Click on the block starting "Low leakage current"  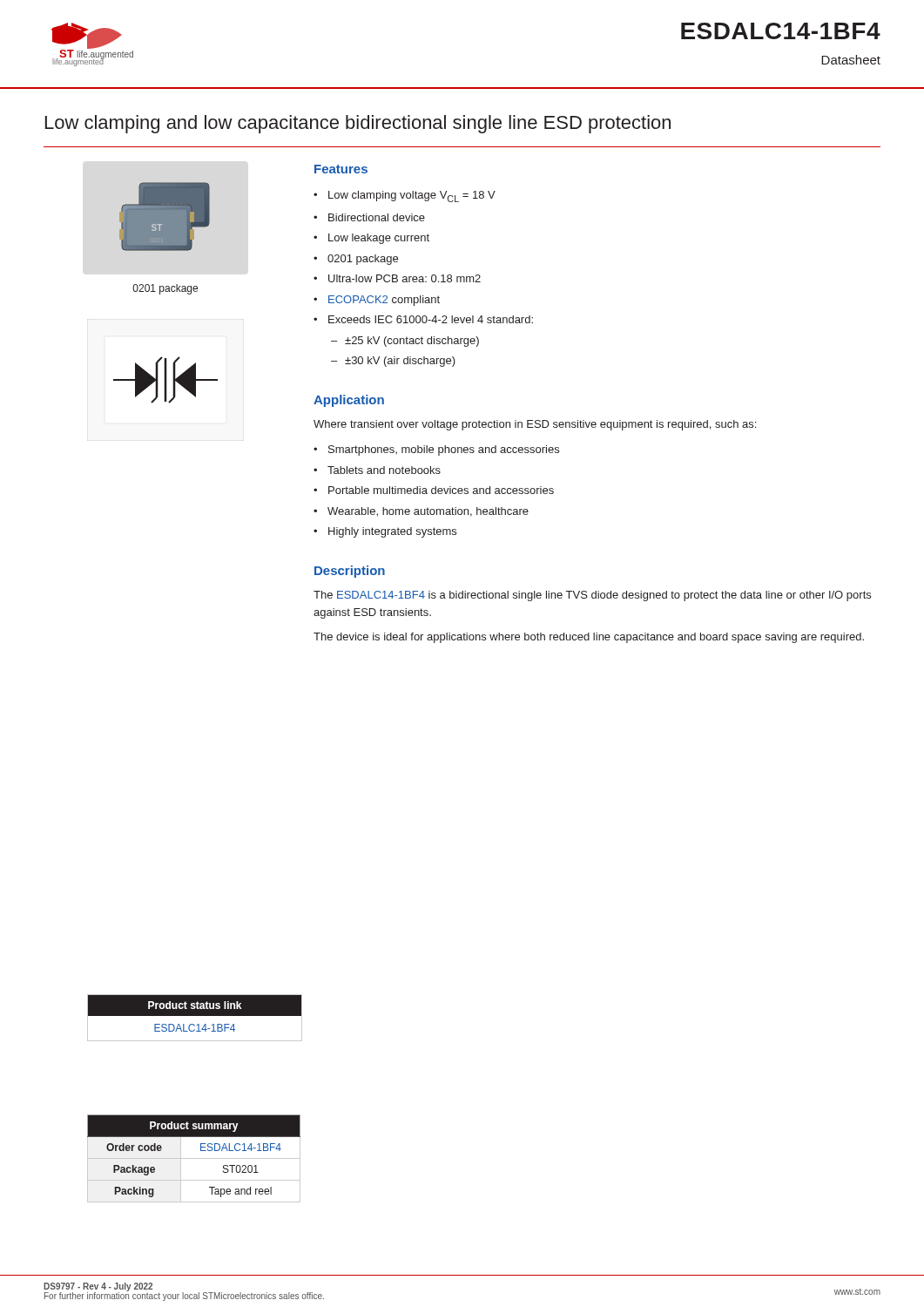click(378, 238)
